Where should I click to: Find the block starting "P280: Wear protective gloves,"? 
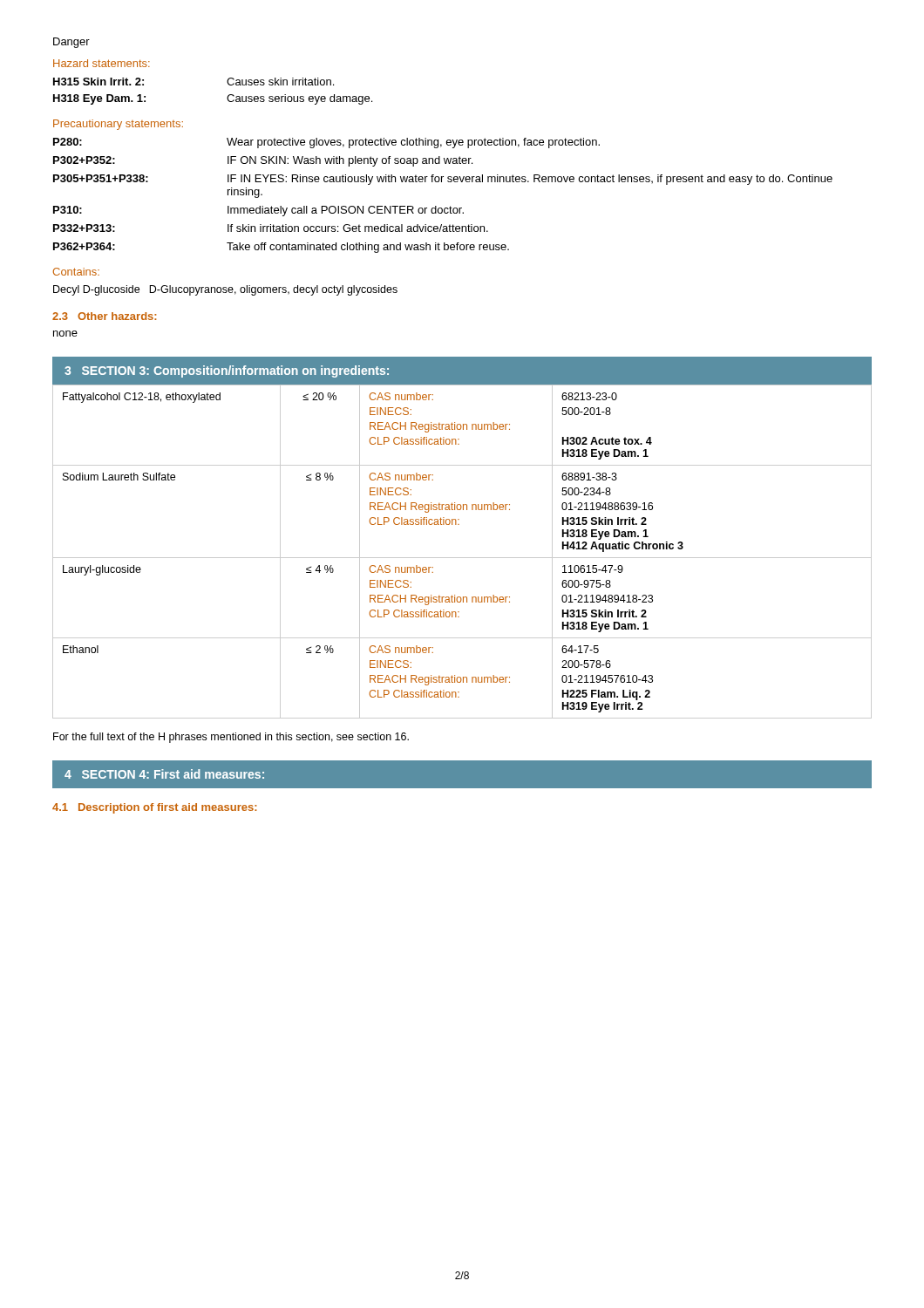coord(462,142)
